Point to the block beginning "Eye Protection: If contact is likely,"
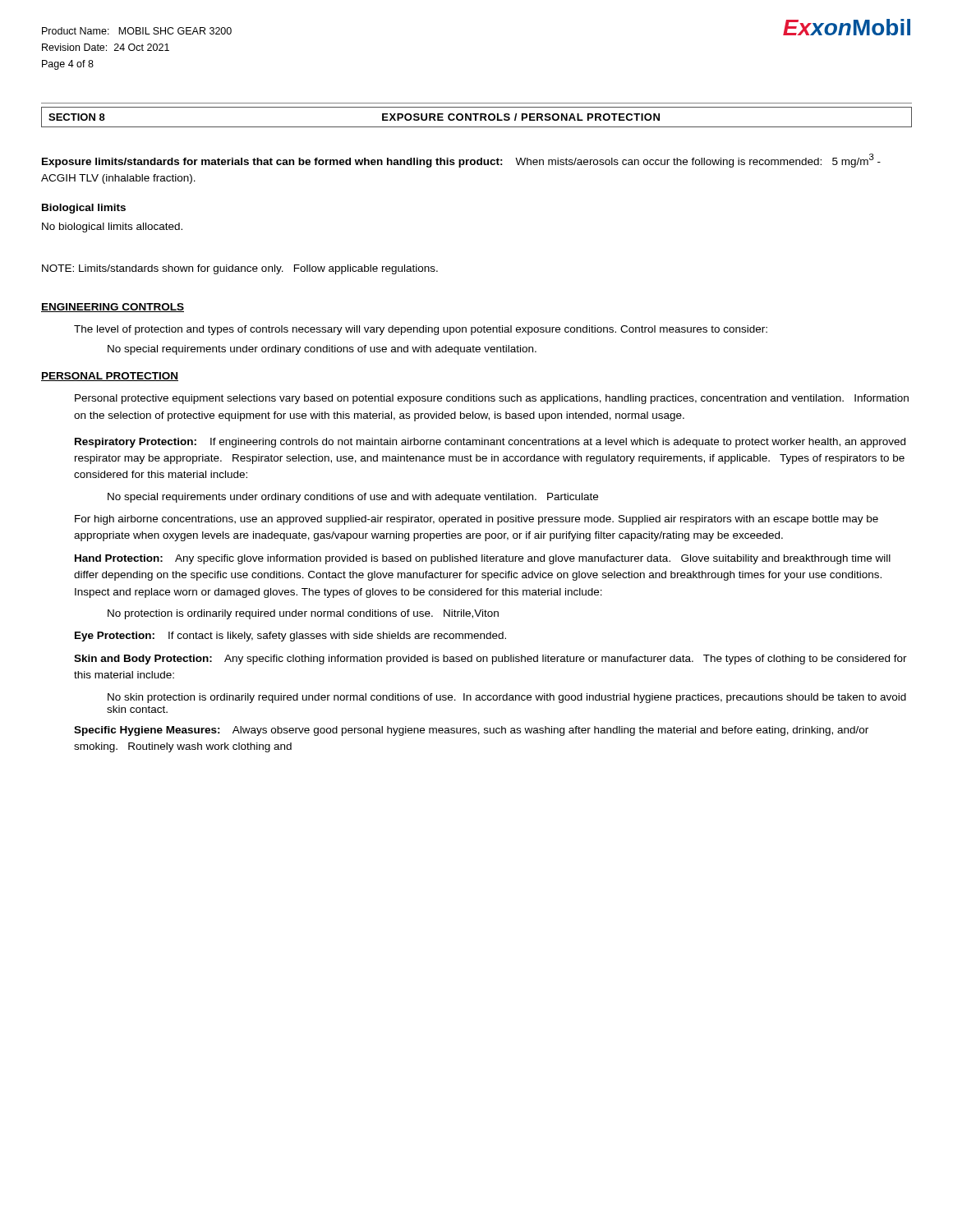Viewport: 953px width, 1232px height. pyautogui.click(x=291, y=635)
